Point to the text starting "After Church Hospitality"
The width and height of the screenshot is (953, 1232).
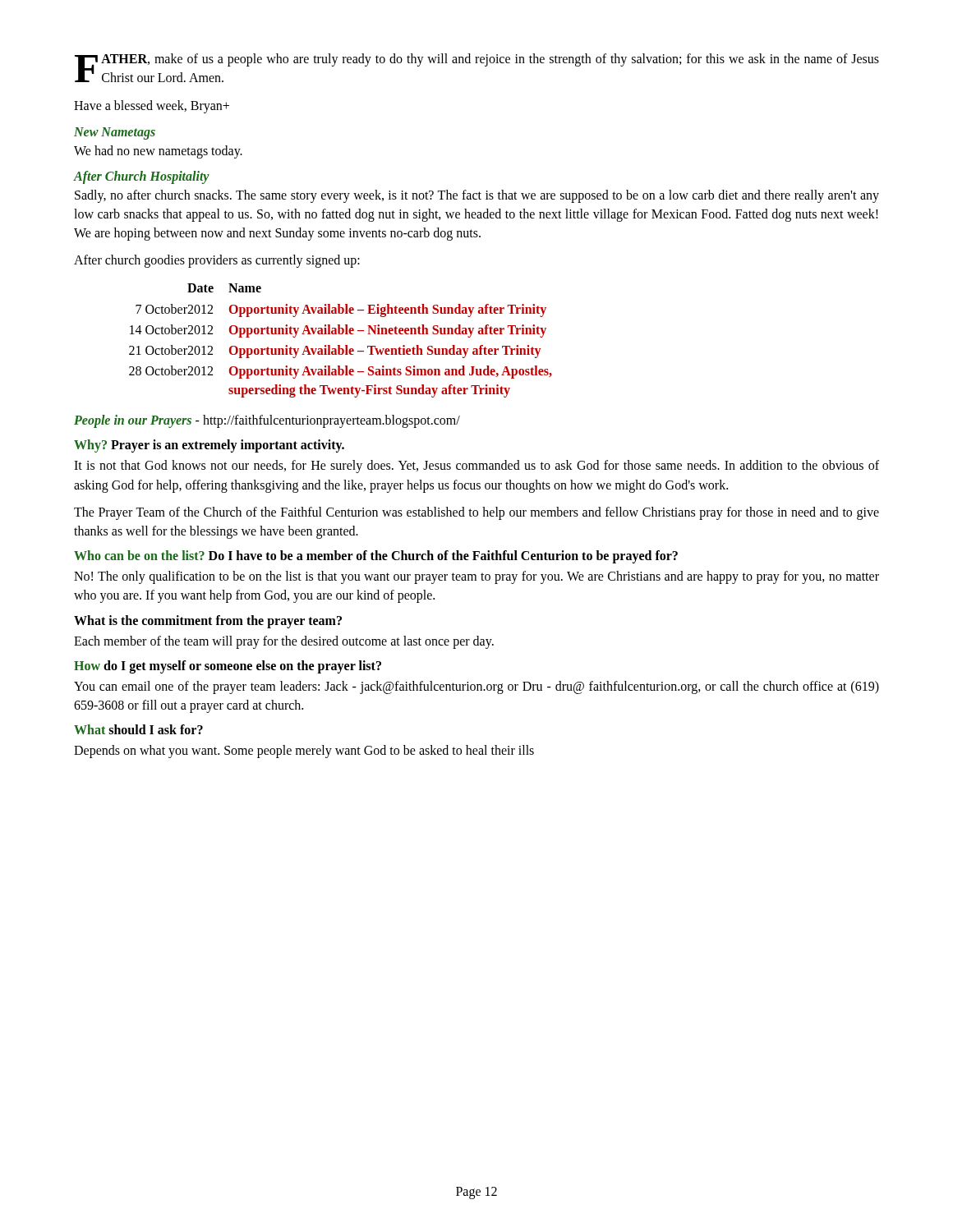(x=142, y=176)
